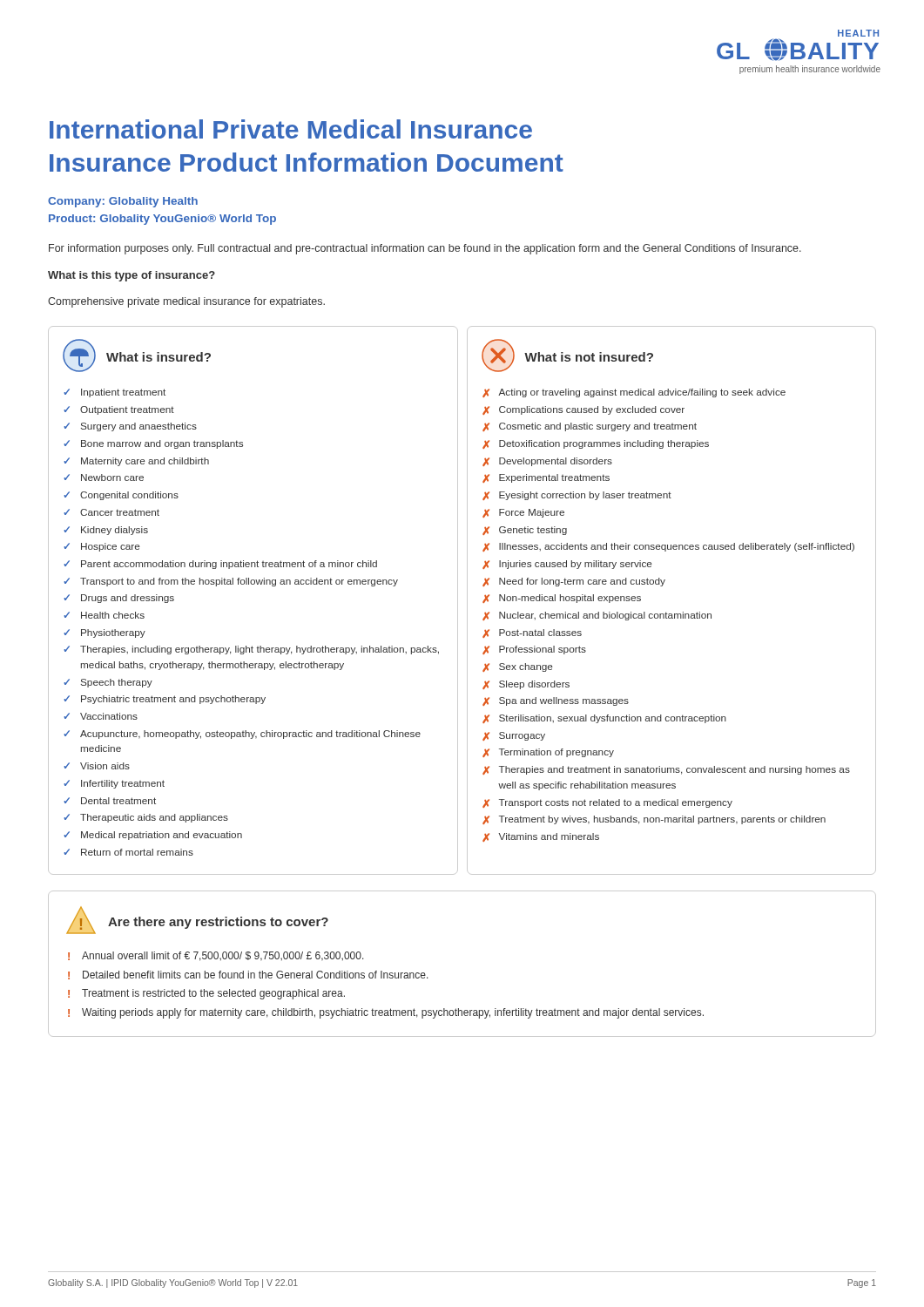Click on the list item with the text "Surgery and anaesthetics"
The height and width of the screenshot is (1307, 924).
point(138,426)
